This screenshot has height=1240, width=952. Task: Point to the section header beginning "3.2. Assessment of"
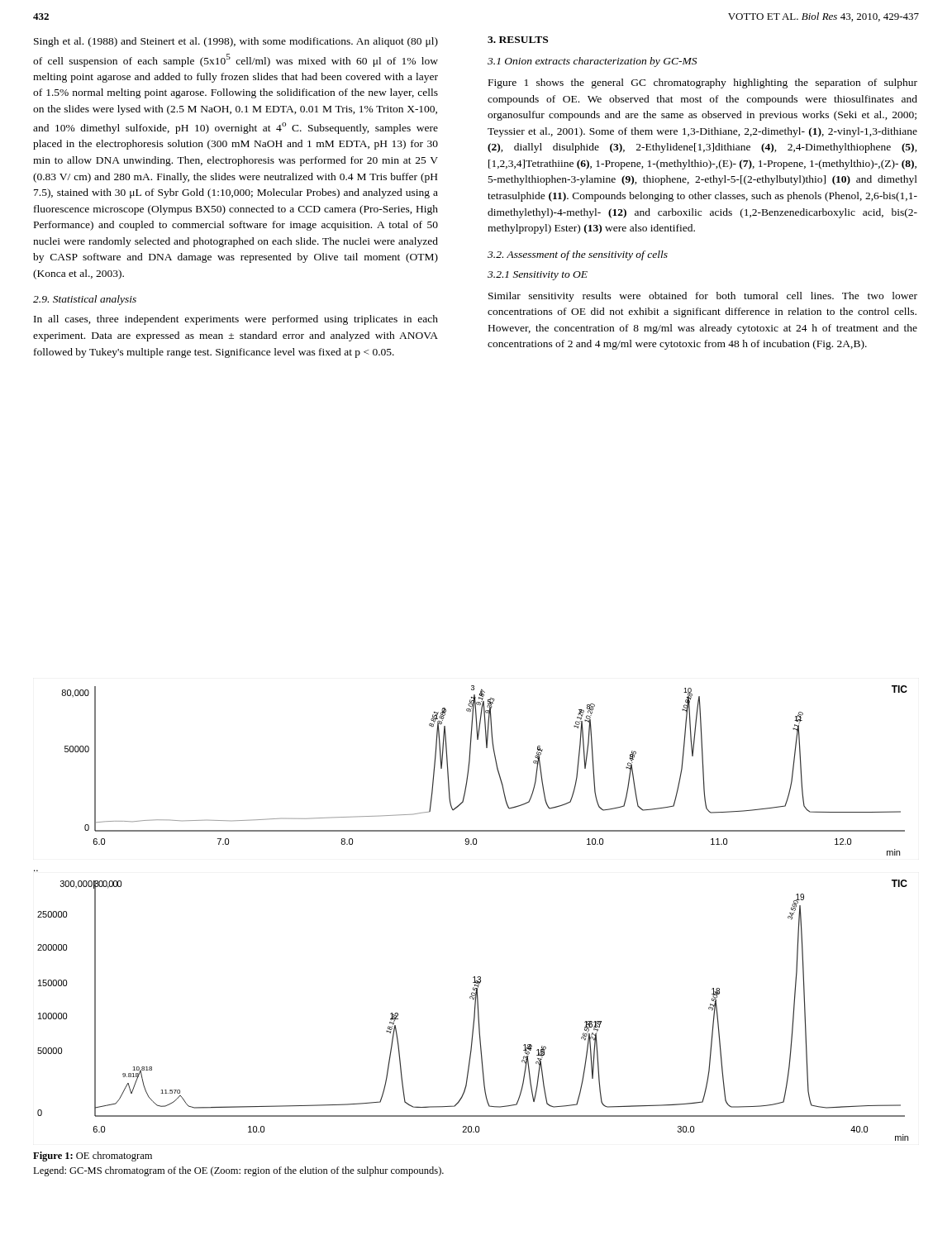tap(578, 254)
